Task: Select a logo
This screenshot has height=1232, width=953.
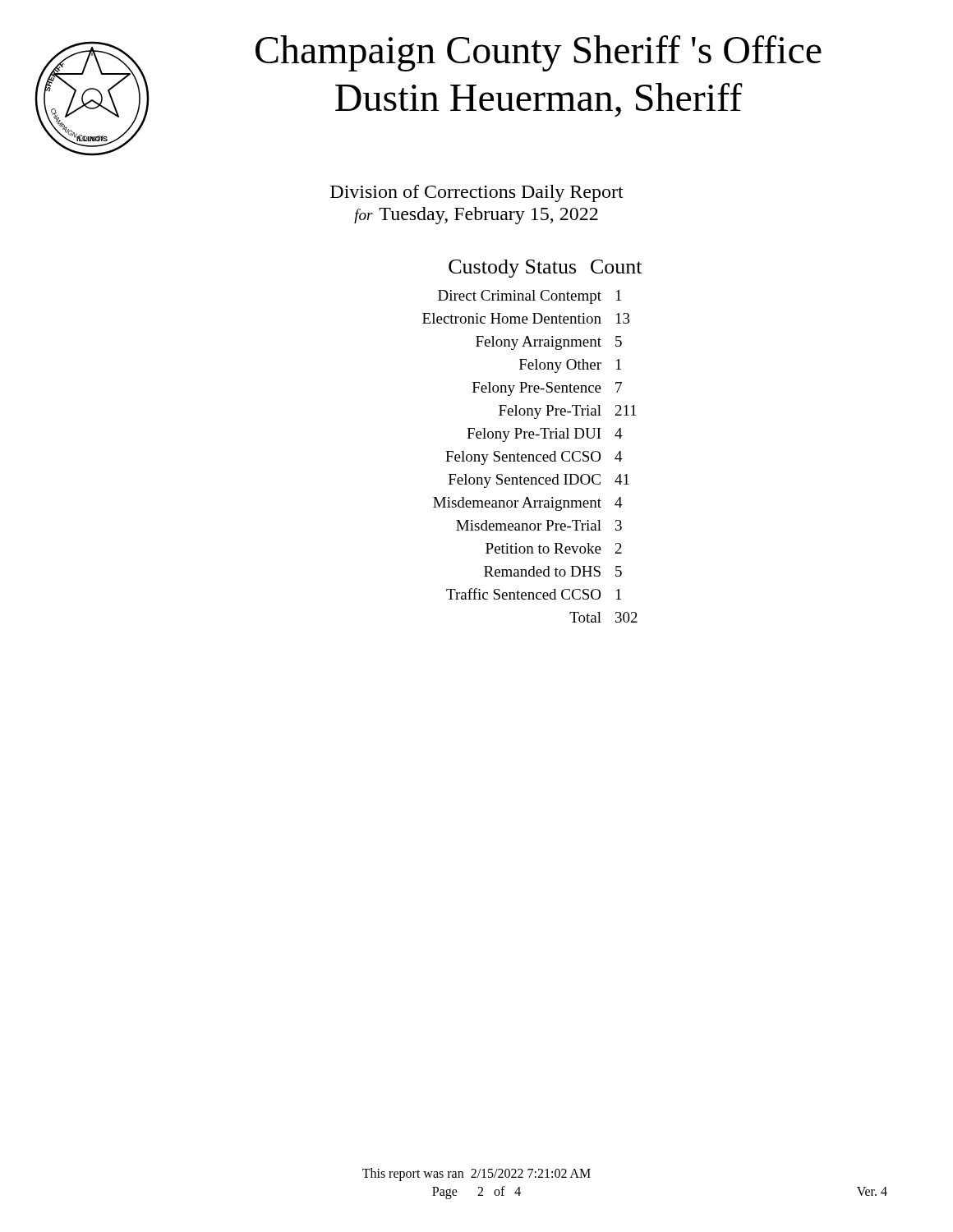Action: 99,96
